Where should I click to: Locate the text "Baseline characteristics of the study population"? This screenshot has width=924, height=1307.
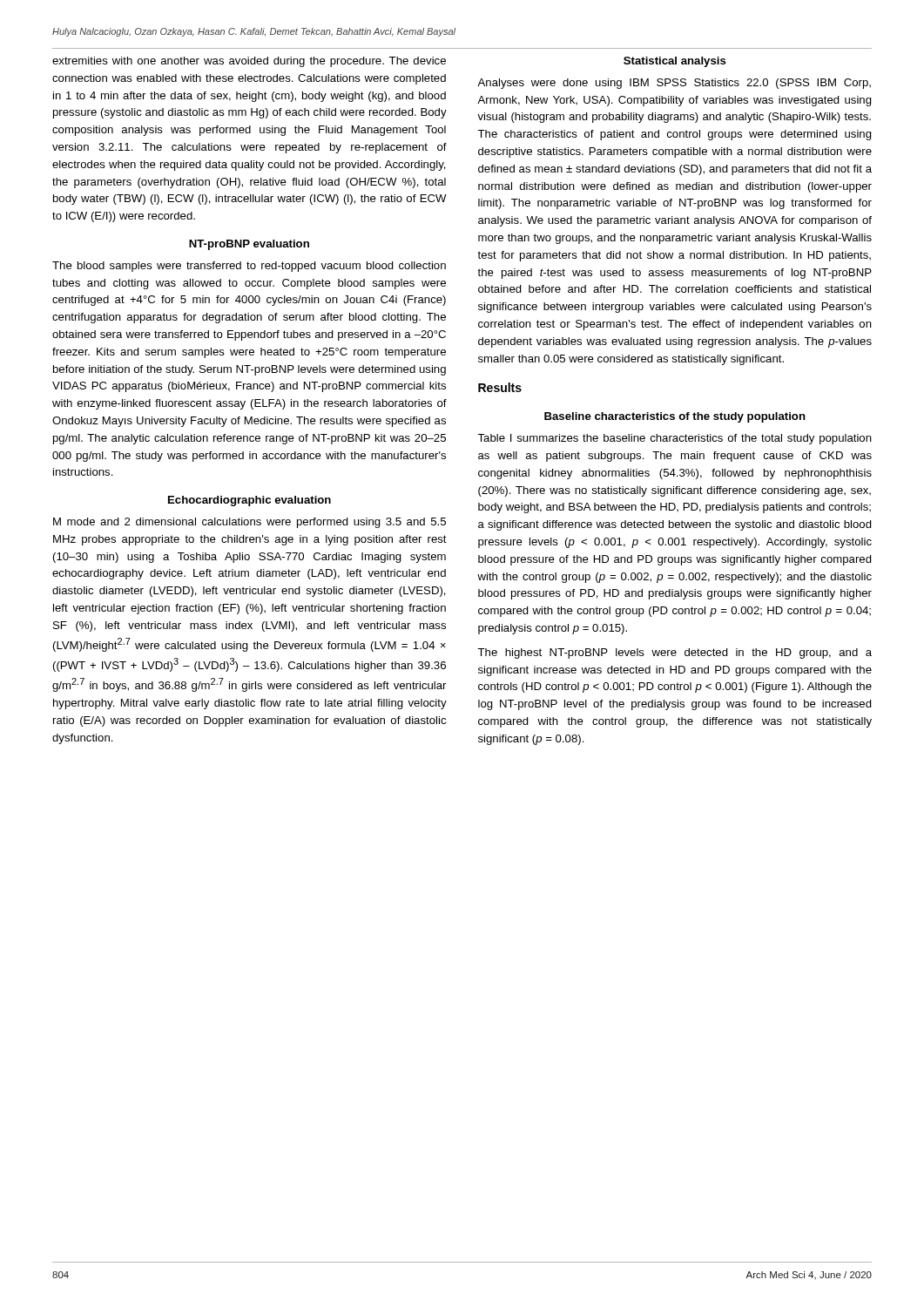click(675, 416)
